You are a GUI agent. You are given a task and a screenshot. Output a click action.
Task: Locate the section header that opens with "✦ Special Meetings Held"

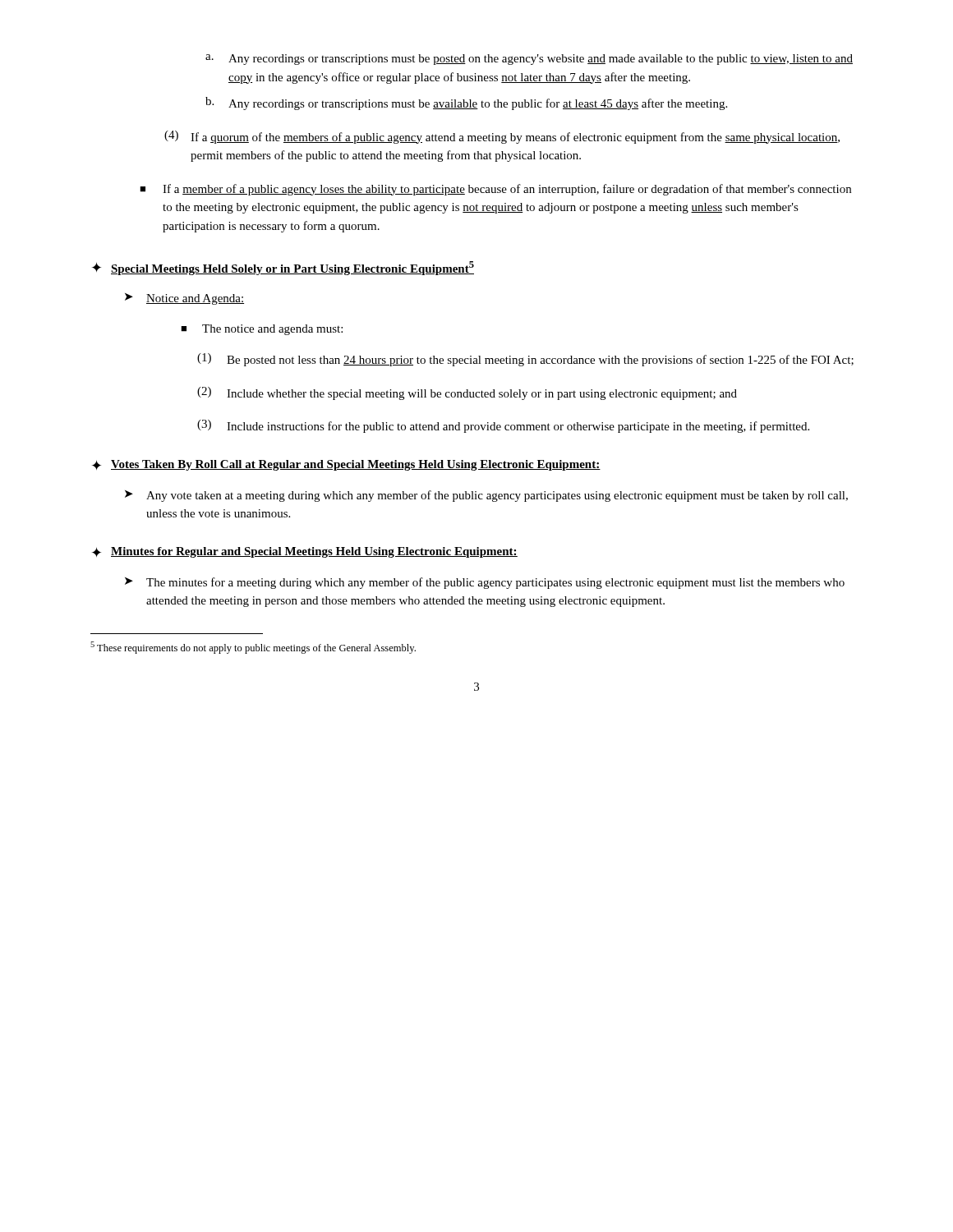tap(282, 268)
